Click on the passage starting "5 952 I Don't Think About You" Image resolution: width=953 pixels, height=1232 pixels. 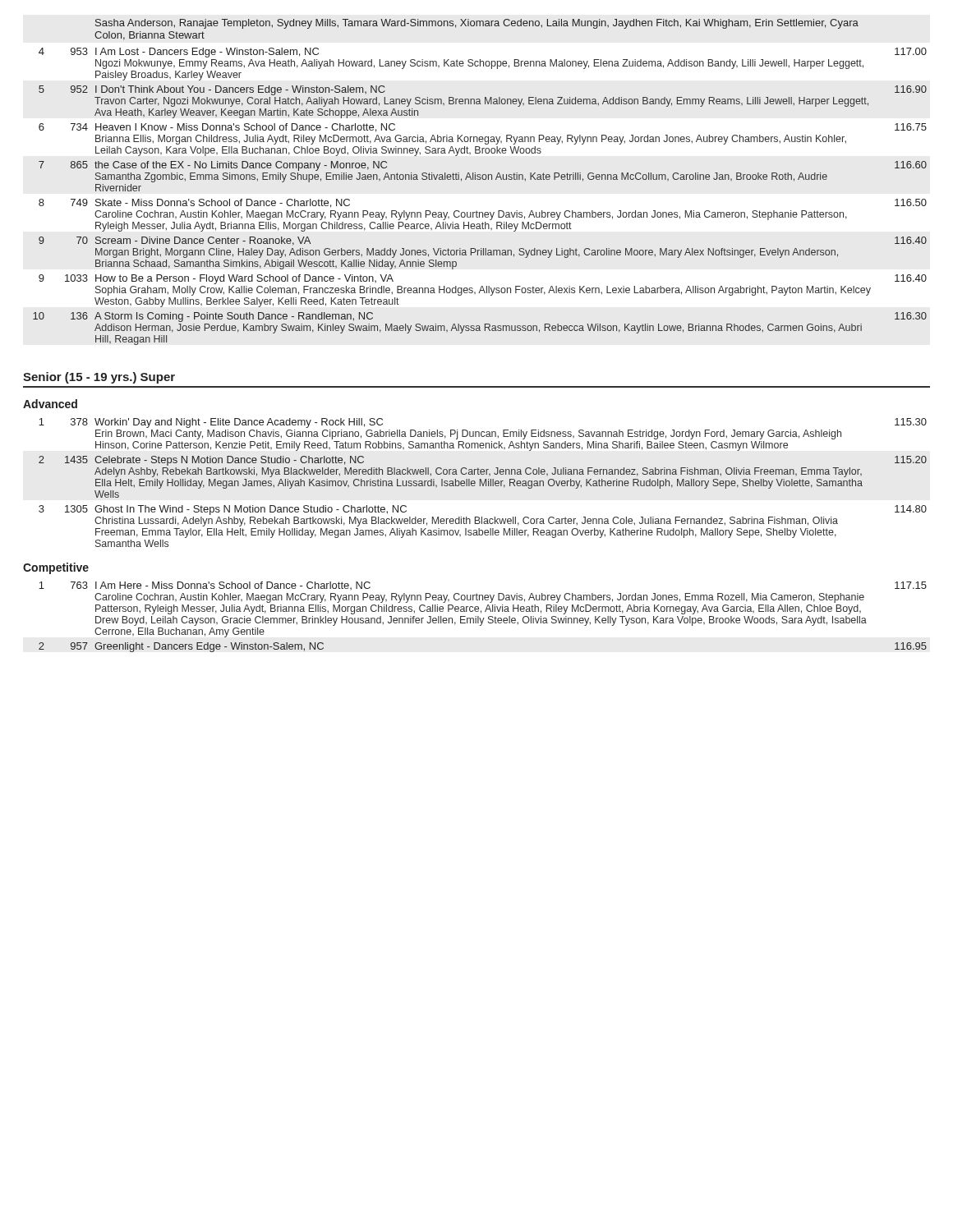(x=476, y=88)
